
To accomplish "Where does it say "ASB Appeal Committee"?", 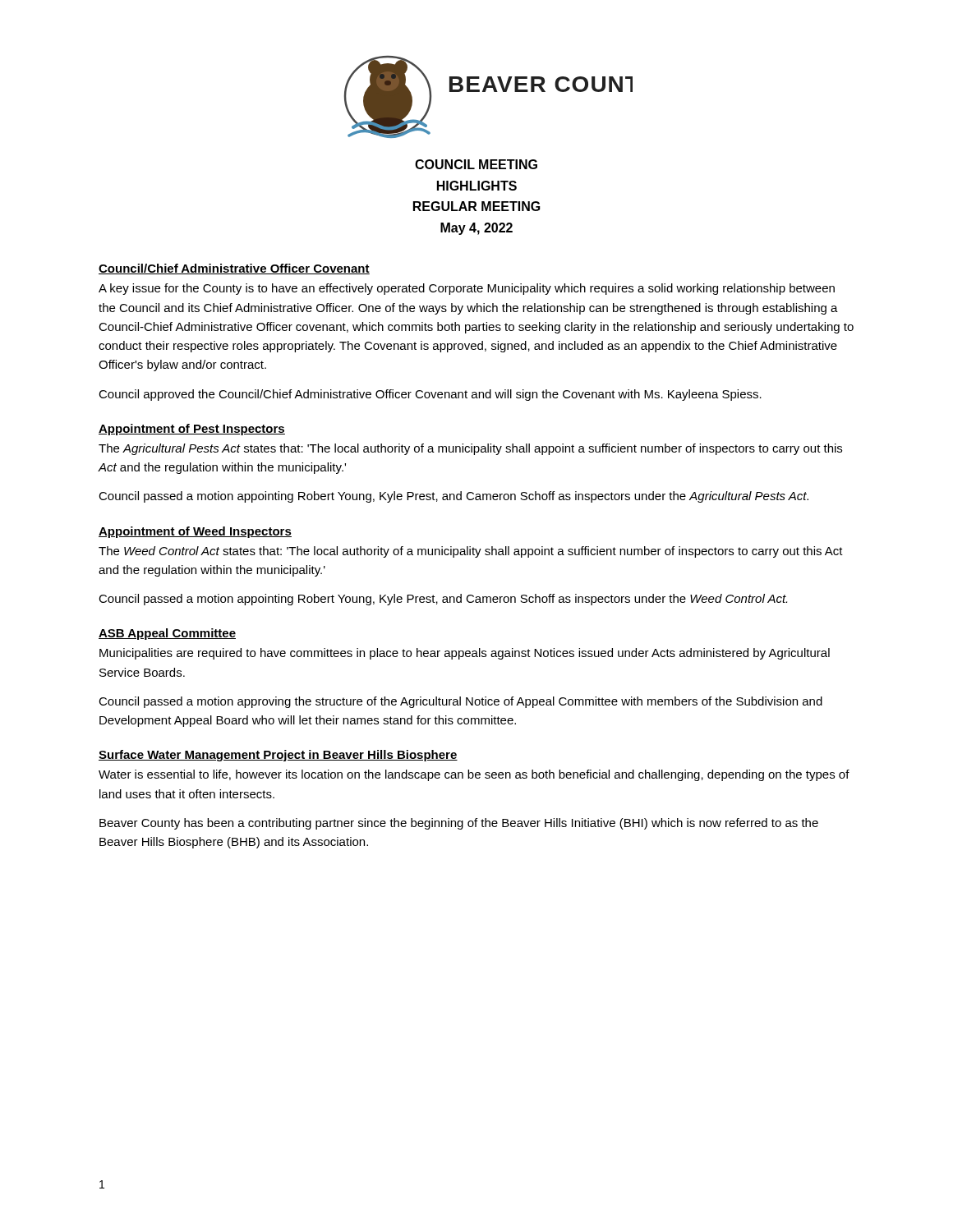I will coord(167,633).
